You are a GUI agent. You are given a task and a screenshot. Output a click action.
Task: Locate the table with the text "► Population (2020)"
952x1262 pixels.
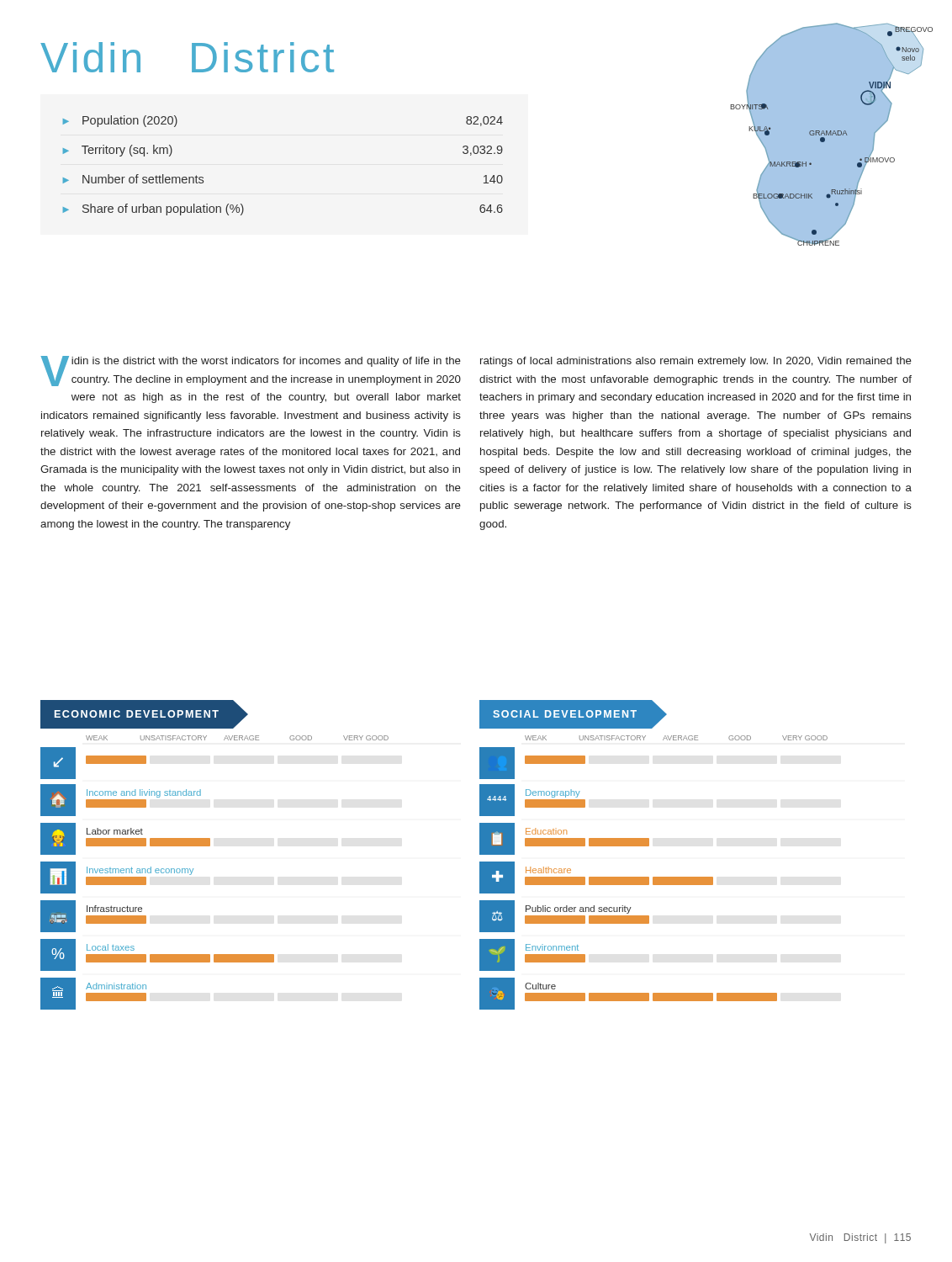pos(284,165)
